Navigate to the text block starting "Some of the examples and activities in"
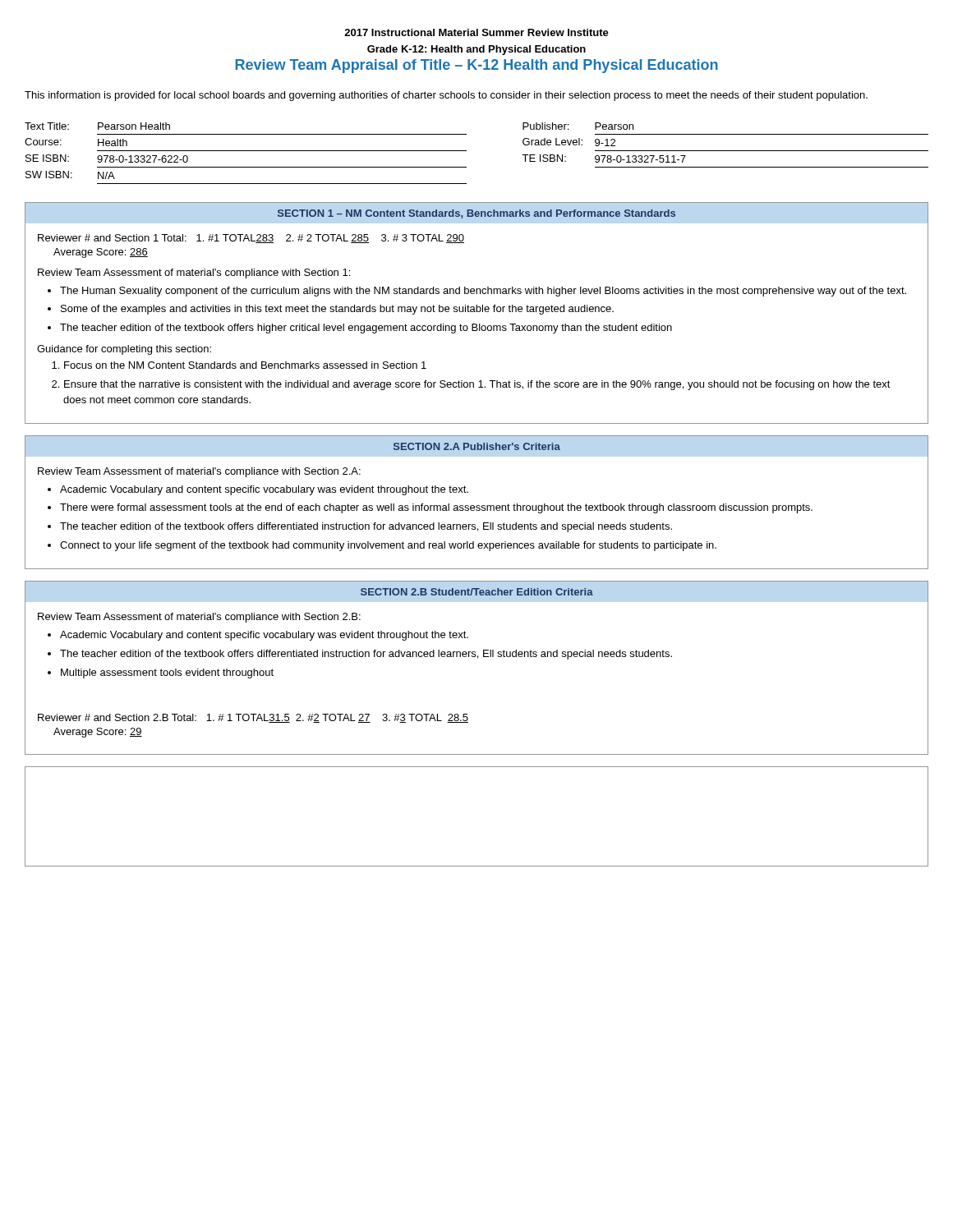 [337, 309]
